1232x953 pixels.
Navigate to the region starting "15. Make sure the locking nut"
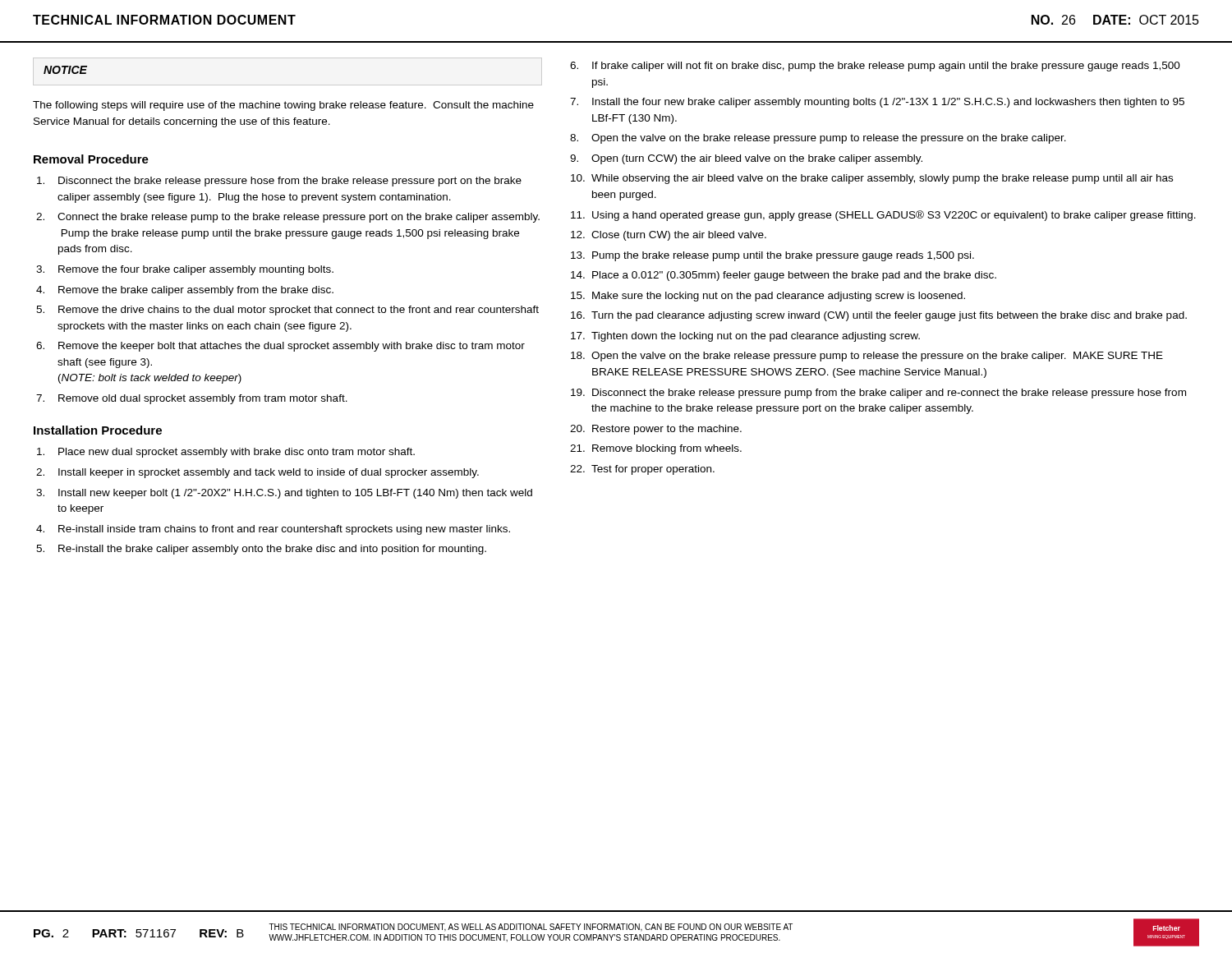(885, 295)
